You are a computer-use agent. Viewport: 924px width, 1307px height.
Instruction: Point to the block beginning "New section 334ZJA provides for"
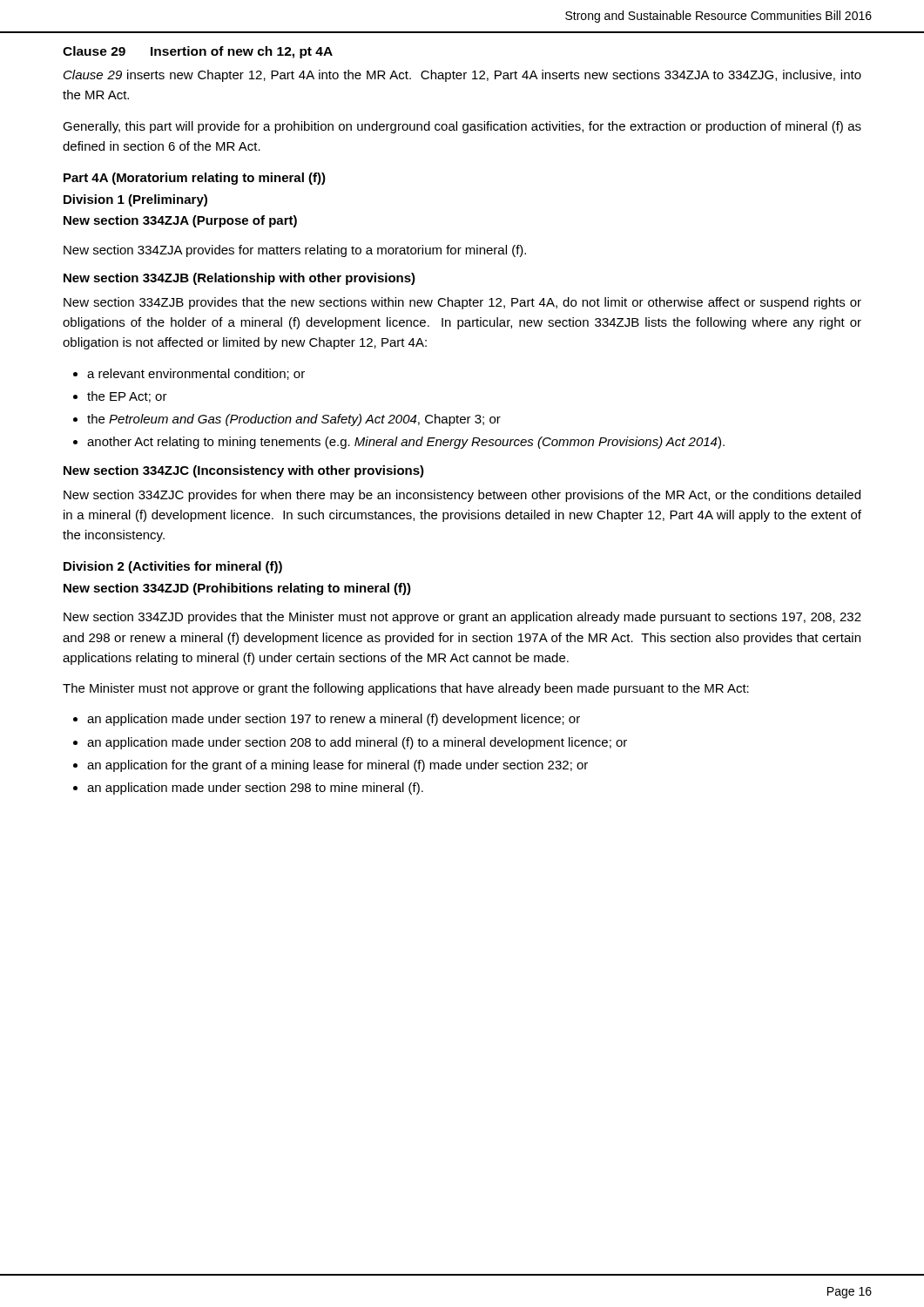pyautogui.click(x=295, y=249)
